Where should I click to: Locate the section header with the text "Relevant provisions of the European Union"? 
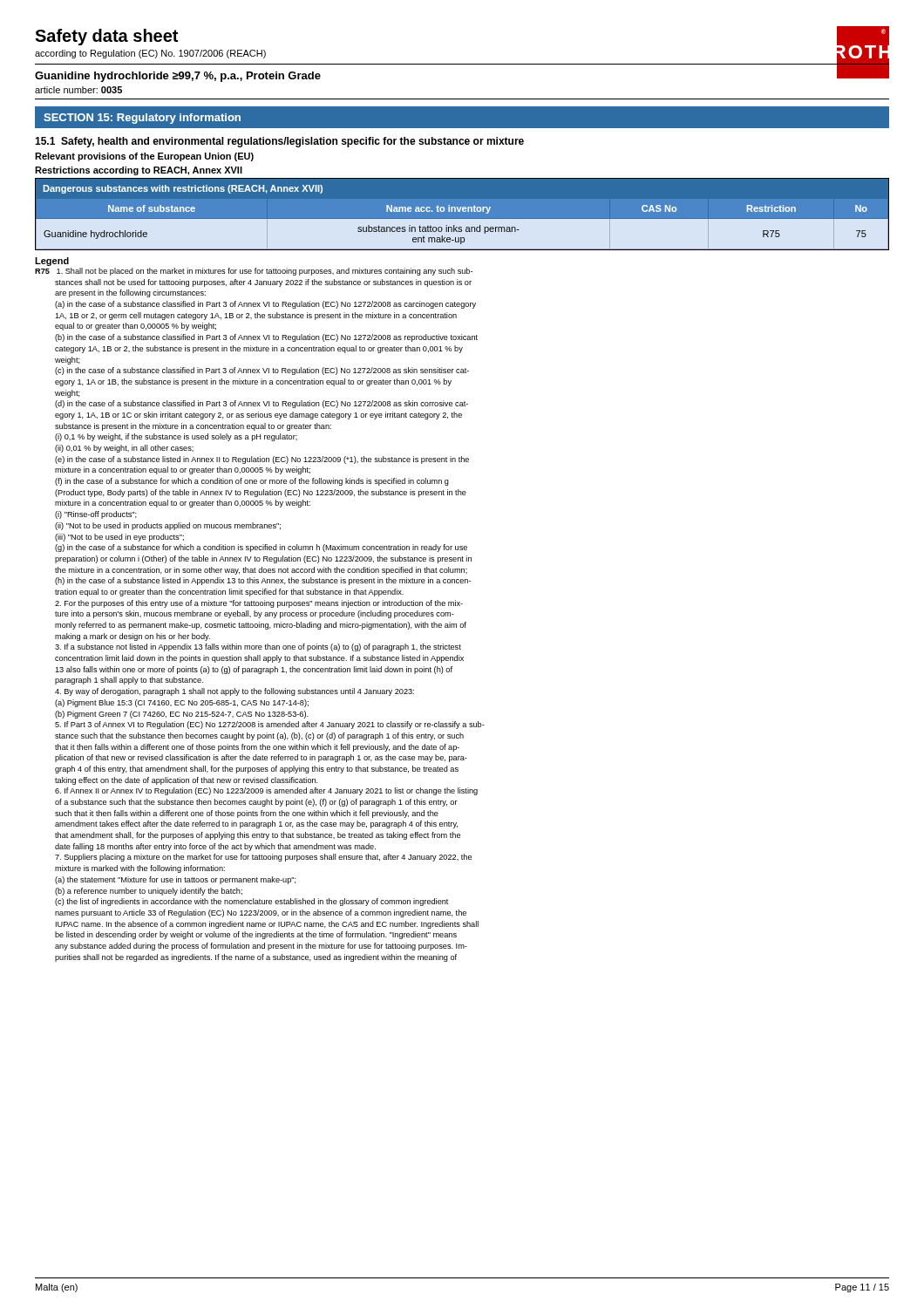click(x=144, y=156)
